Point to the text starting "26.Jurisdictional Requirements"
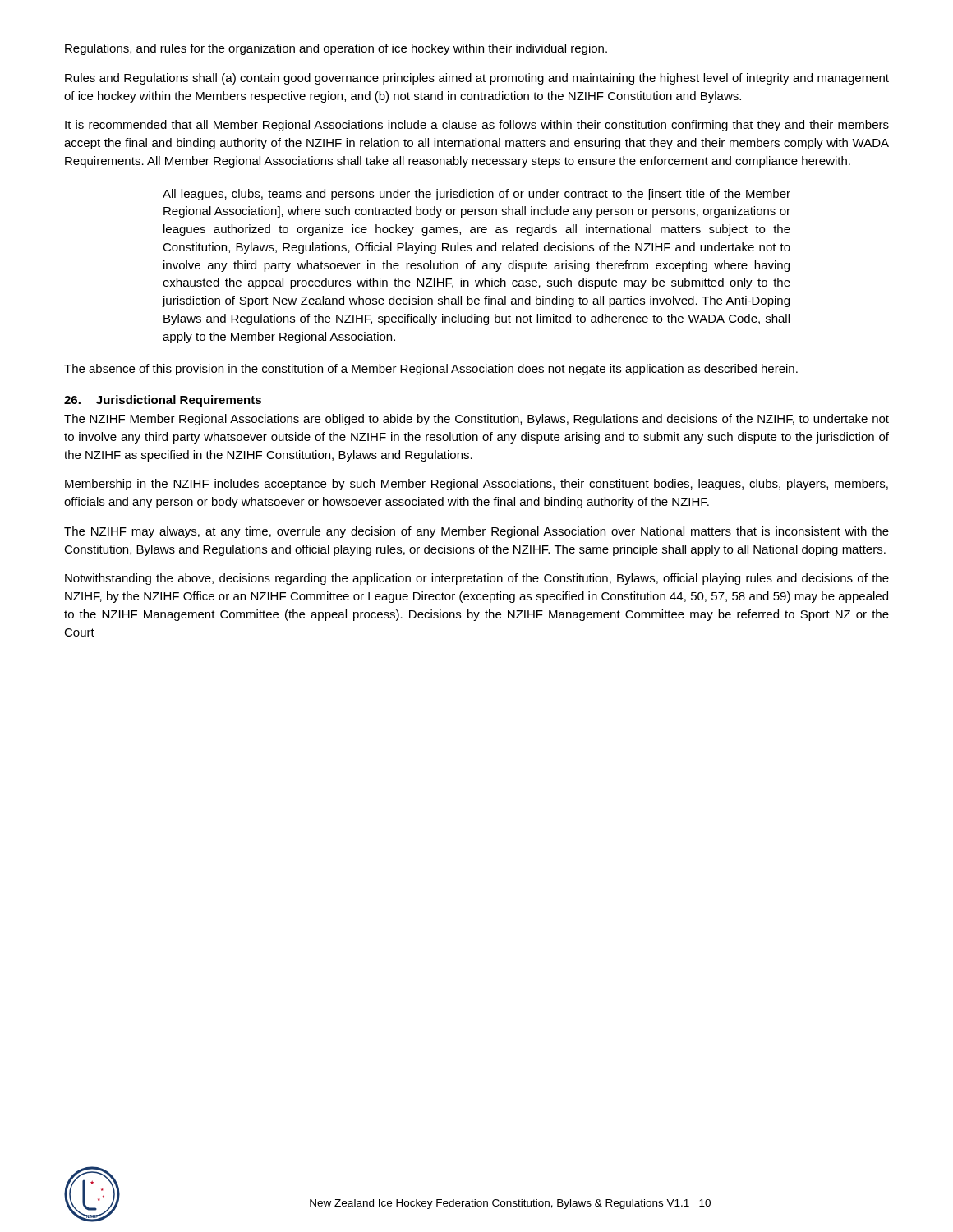 [163, 400]
